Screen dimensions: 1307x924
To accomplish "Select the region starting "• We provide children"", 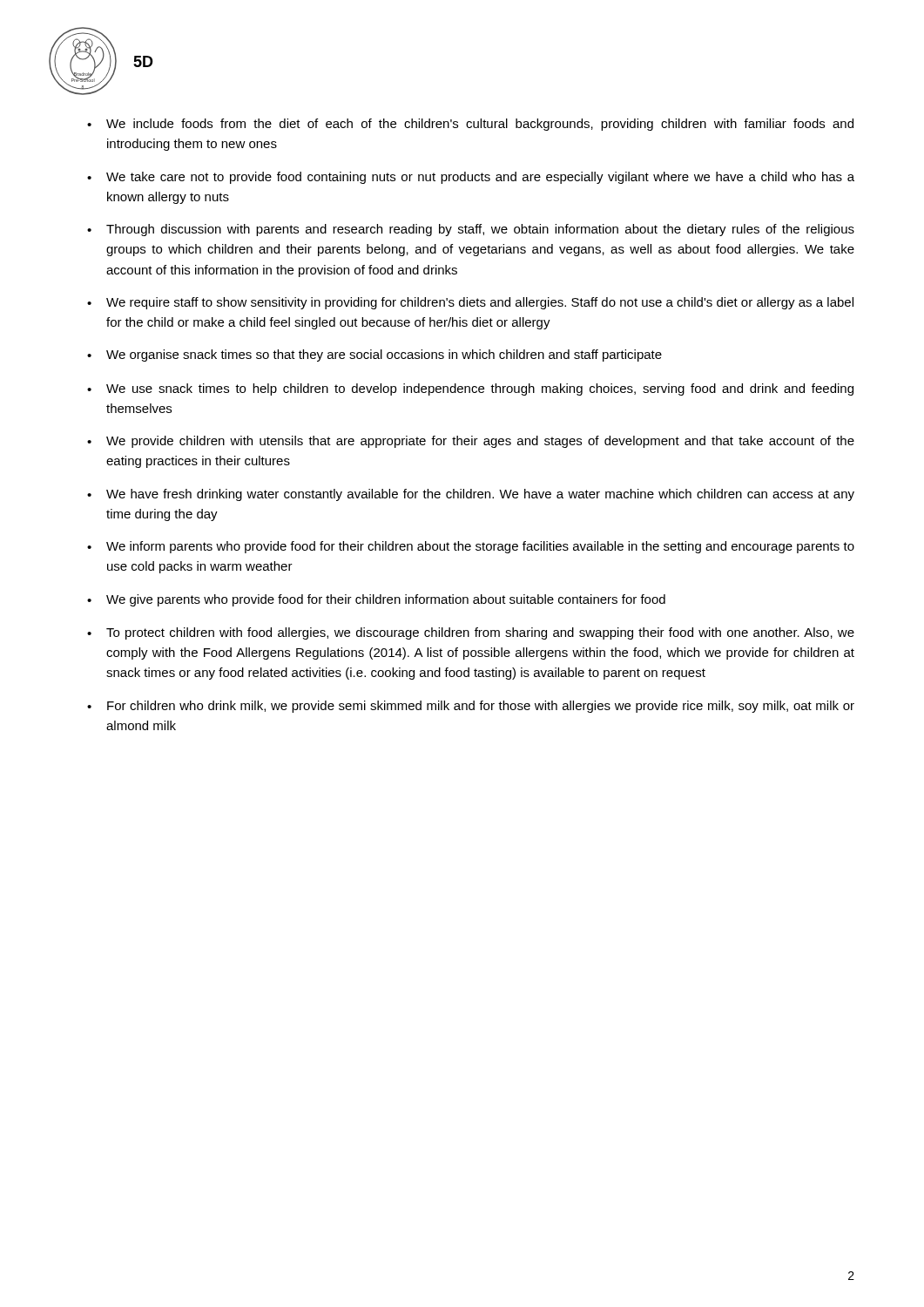I will (471, 451).
